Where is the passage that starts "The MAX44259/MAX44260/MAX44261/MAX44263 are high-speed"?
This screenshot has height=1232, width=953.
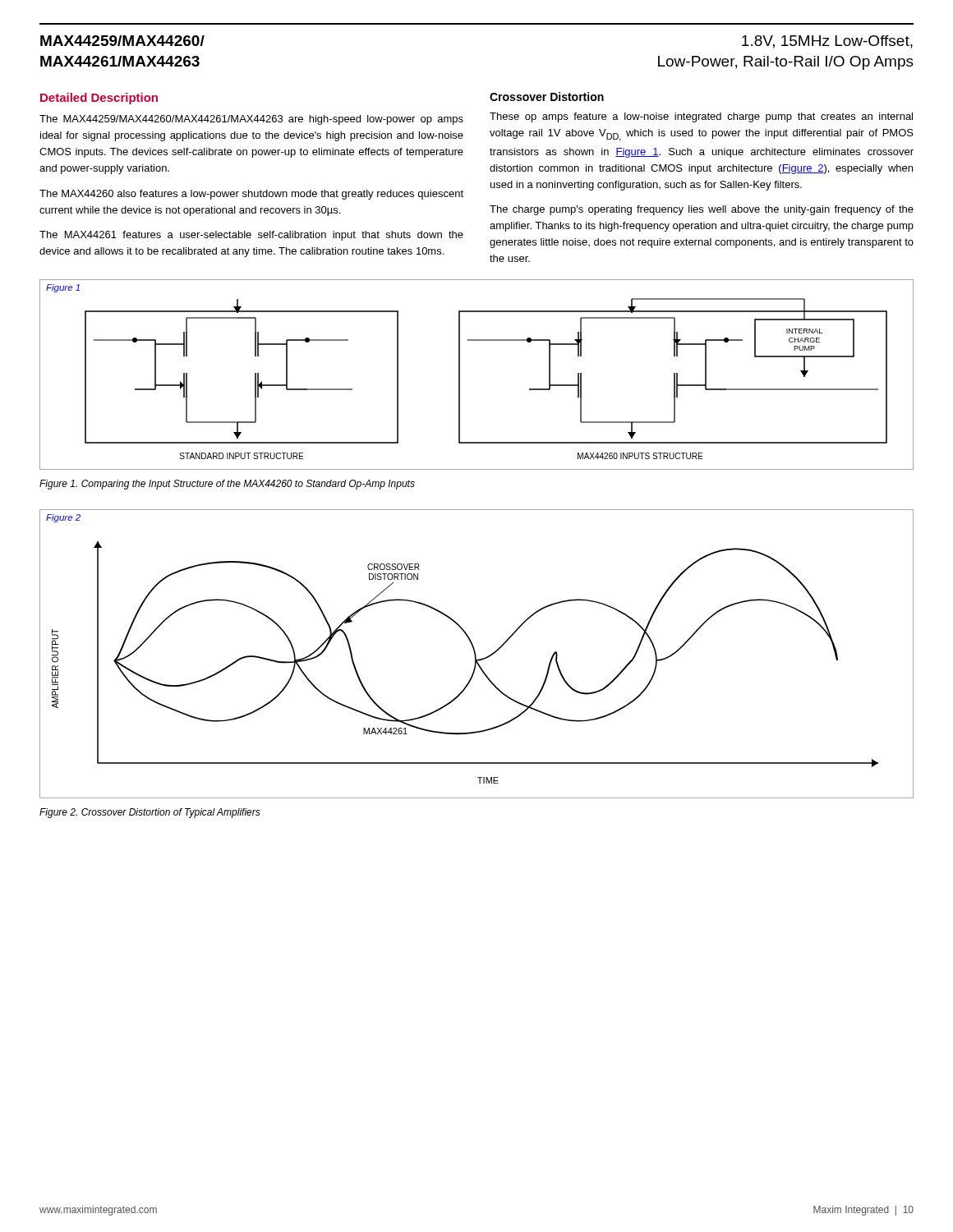click(x=251, y=143)
